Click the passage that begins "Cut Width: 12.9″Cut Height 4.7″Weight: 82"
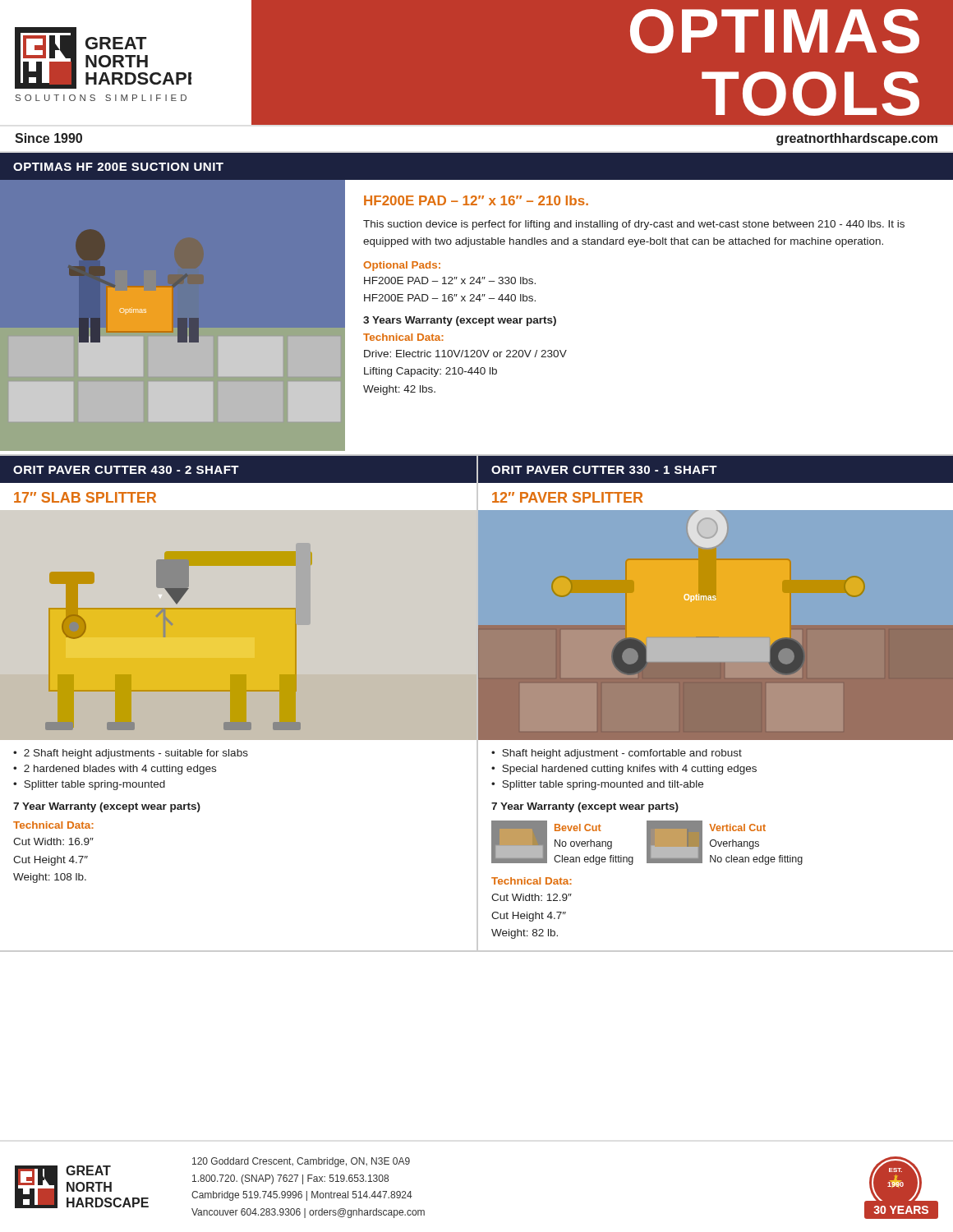Viewport: 953px width, 1232px height. tap(531, 915)
